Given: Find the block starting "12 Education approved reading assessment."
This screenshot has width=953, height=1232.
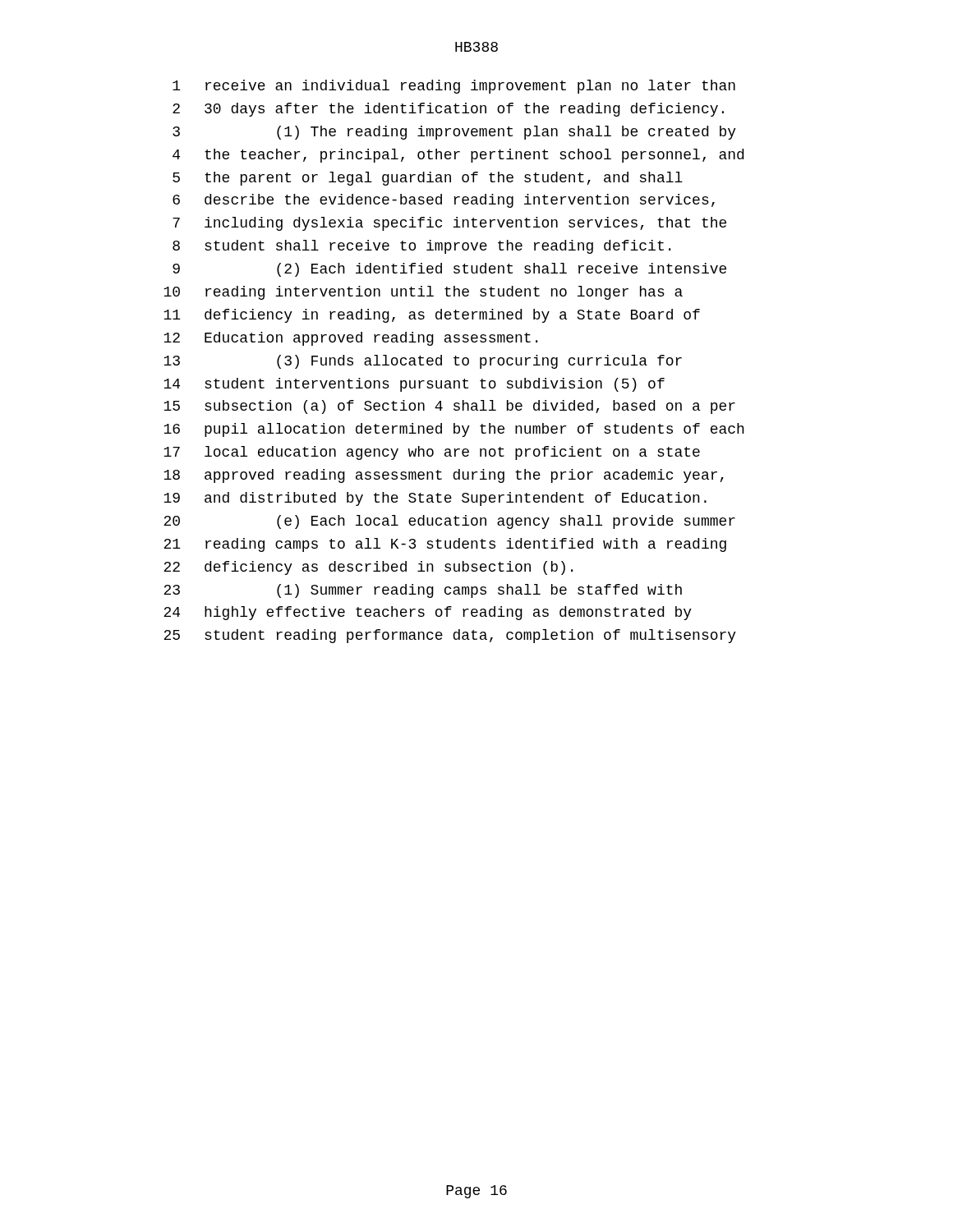Looking at the screenshot, I should point(501,339).
